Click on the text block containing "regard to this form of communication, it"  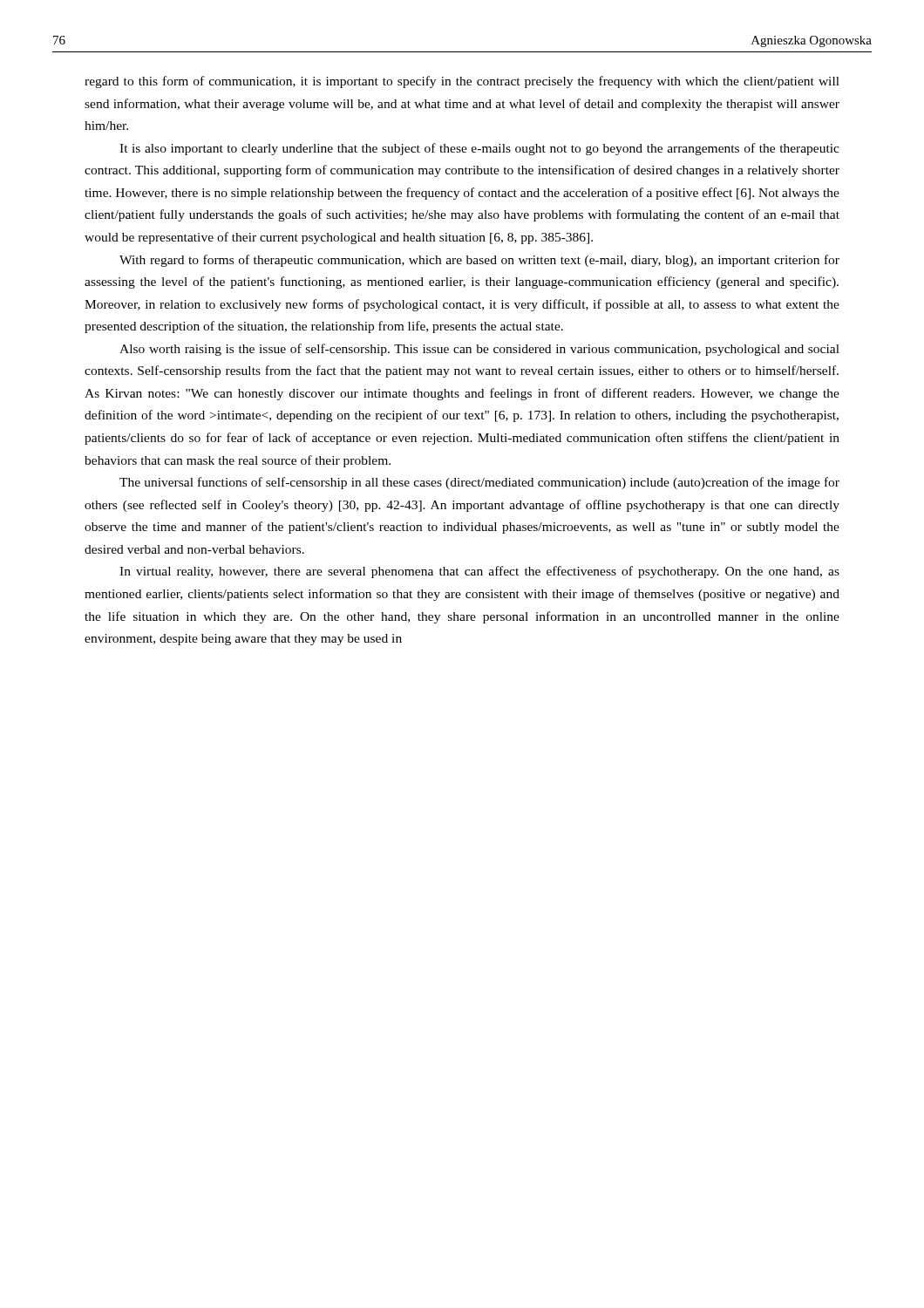[462, 103]
